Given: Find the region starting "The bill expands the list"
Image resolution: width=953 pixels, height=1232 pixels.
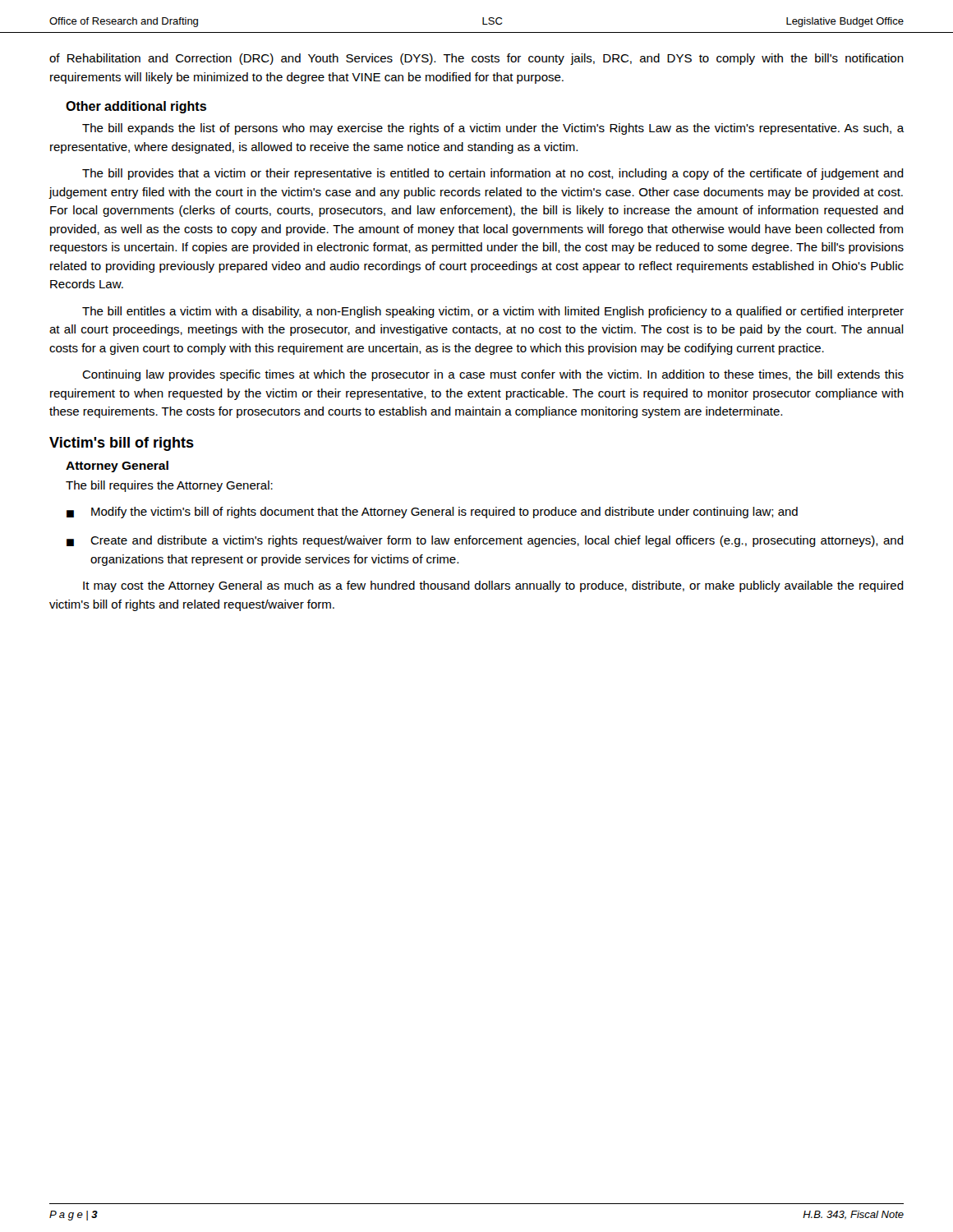Looking at the screenshot, I should pos(476,137).
